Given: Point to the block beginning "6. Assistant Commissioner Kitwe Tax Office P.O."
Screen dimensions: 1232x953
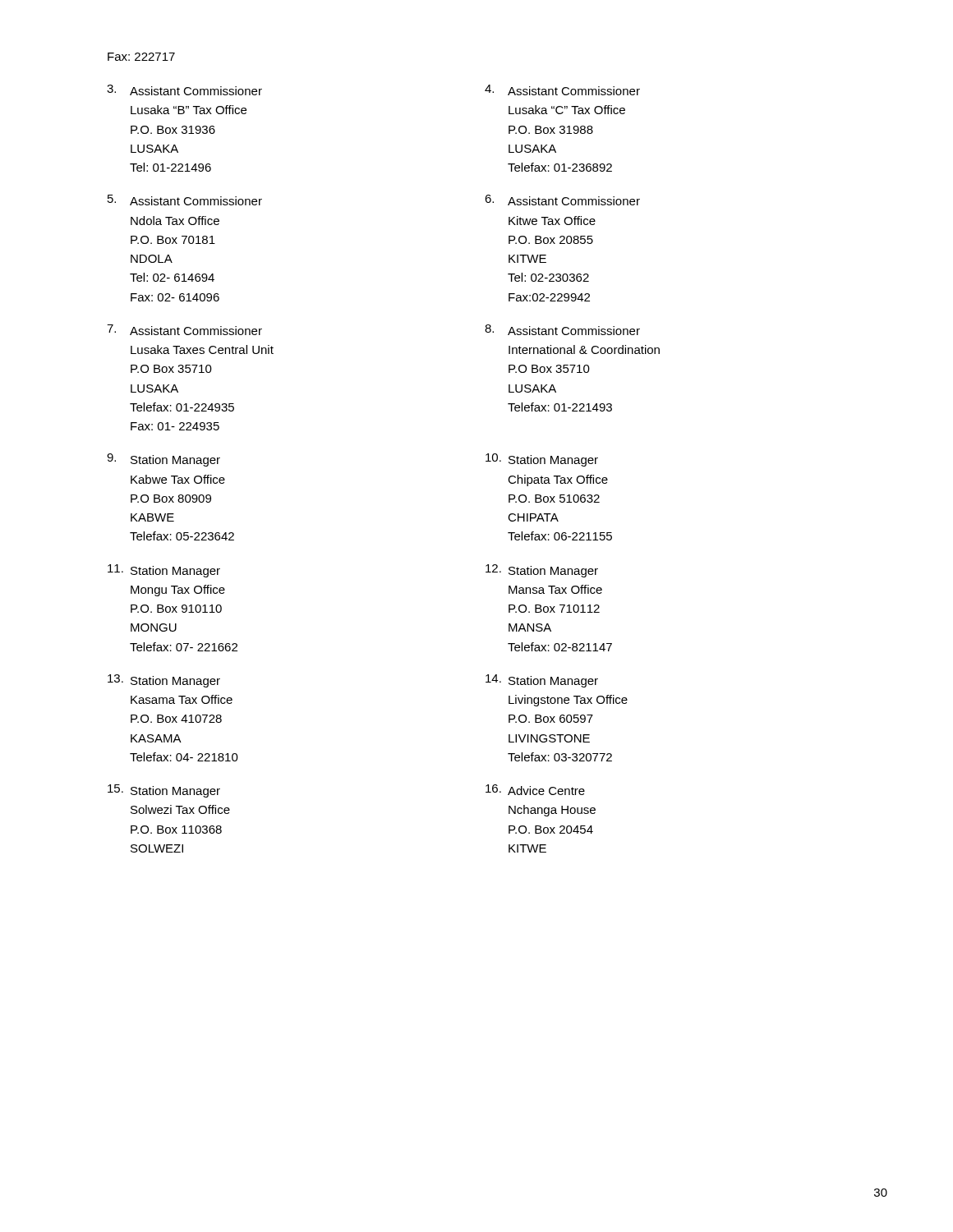Looking at the screenshot, I should click(x=562, y=249).
